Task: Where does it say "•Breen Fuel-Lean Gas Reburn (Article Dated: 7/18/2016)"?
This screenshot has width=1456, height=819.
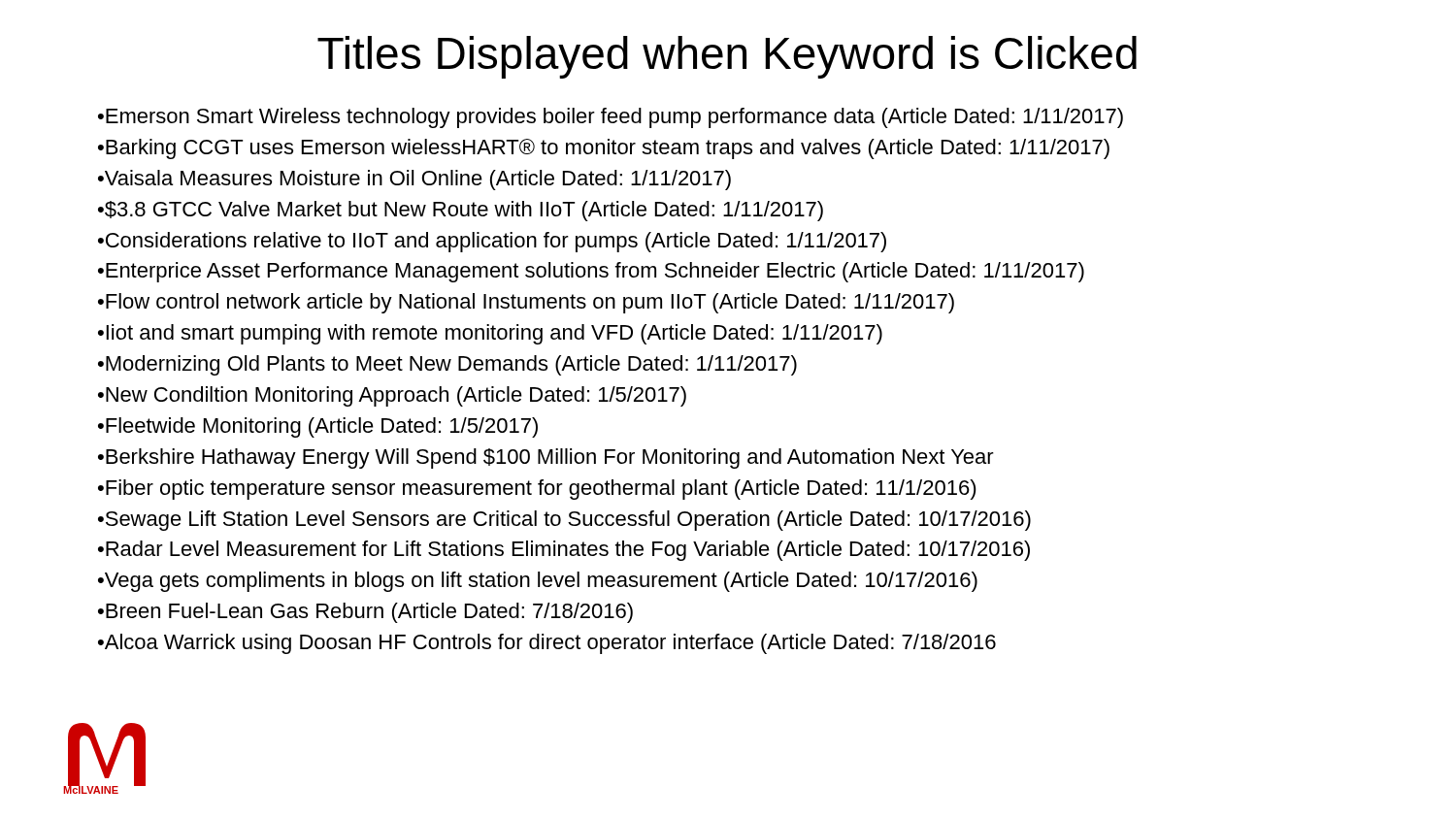Action: click(x=366, y=611)
